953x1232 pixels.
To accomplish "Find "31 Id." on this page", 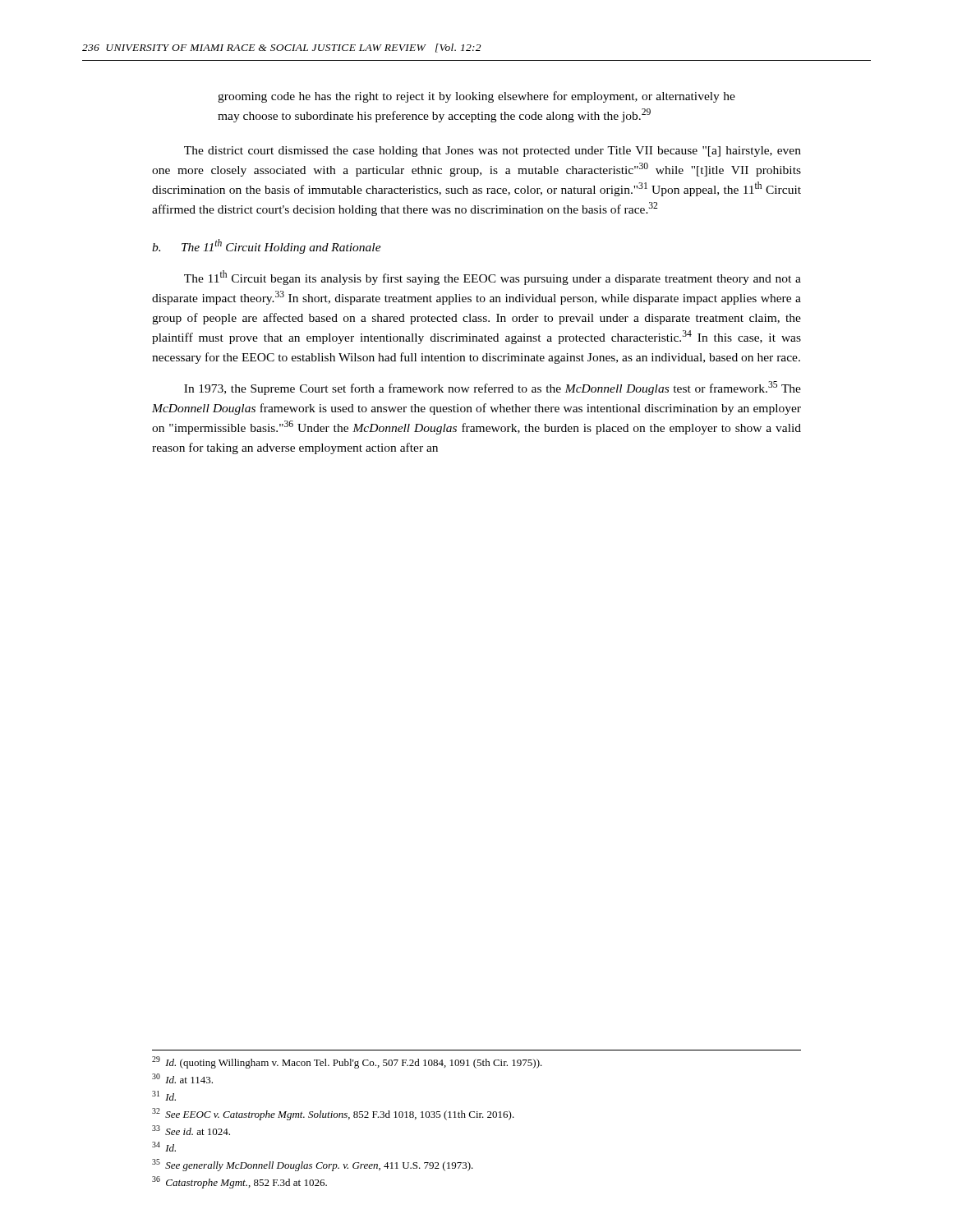I will click(164, 1096).
